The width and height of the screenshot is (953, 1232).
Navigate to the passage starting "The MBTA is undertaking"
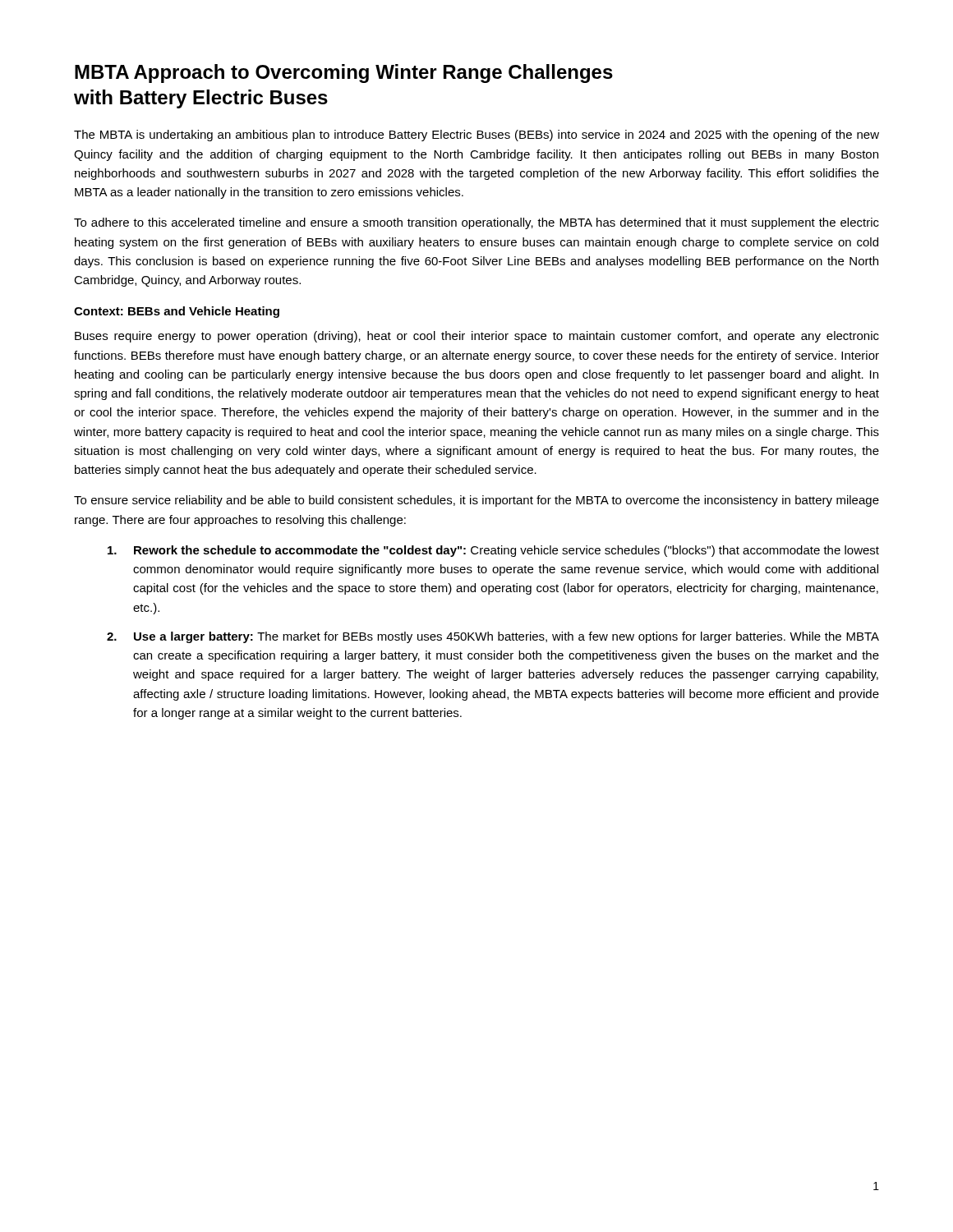coord(476,163)
